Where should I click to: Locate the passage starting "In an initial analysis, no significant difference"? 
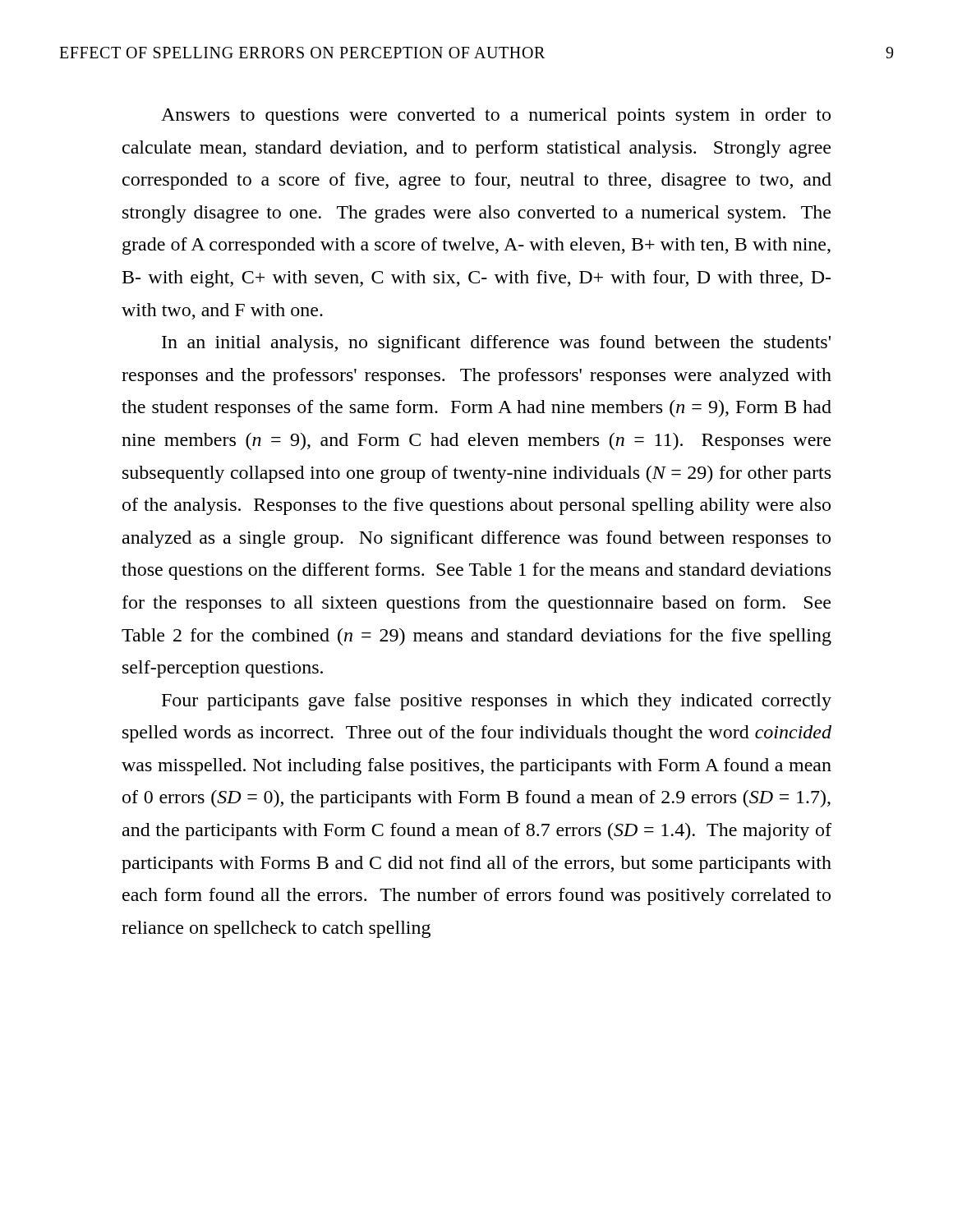tap(476, 504)
